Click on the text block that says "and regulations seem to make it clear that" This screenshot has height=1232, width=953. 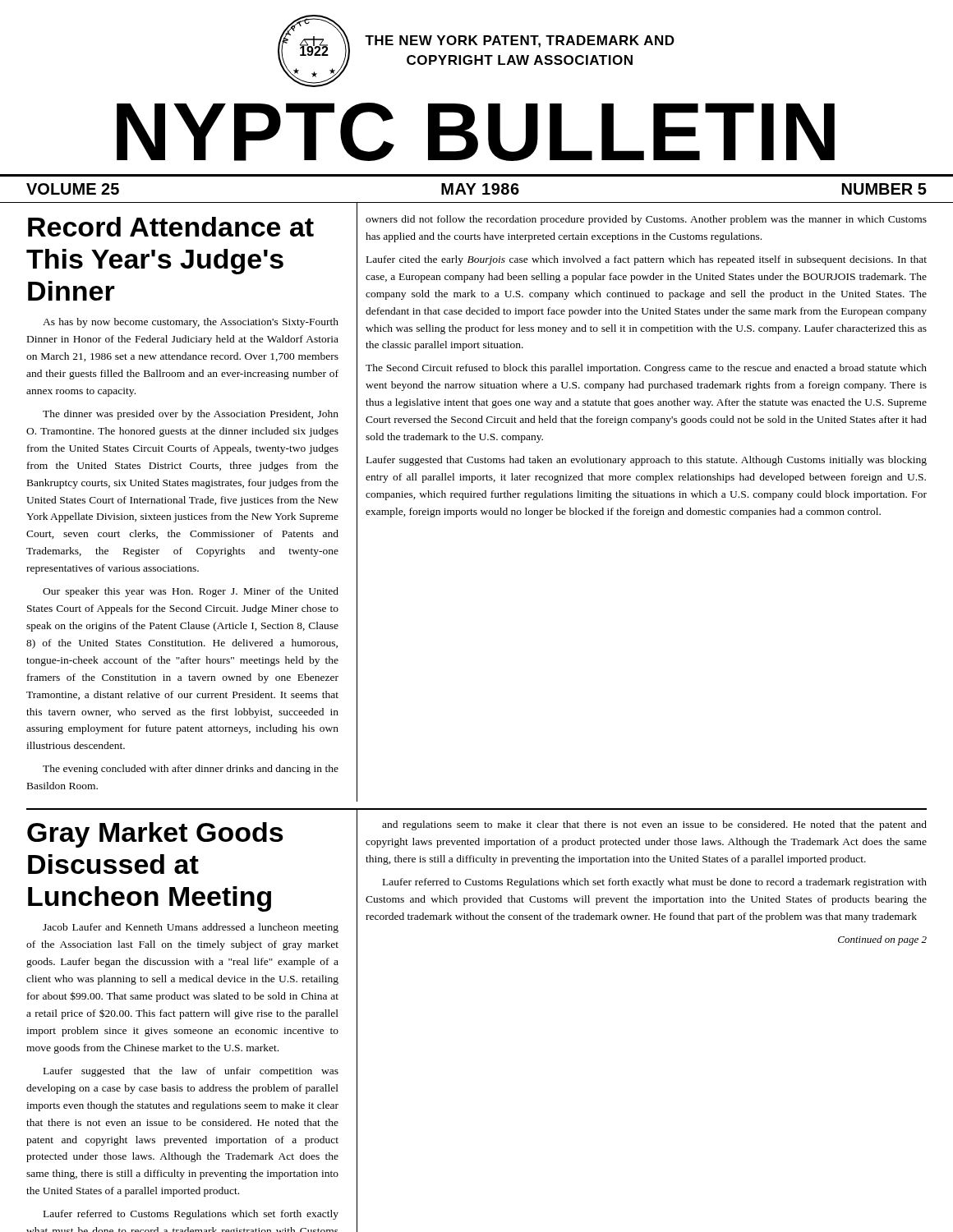pos(646,882)
